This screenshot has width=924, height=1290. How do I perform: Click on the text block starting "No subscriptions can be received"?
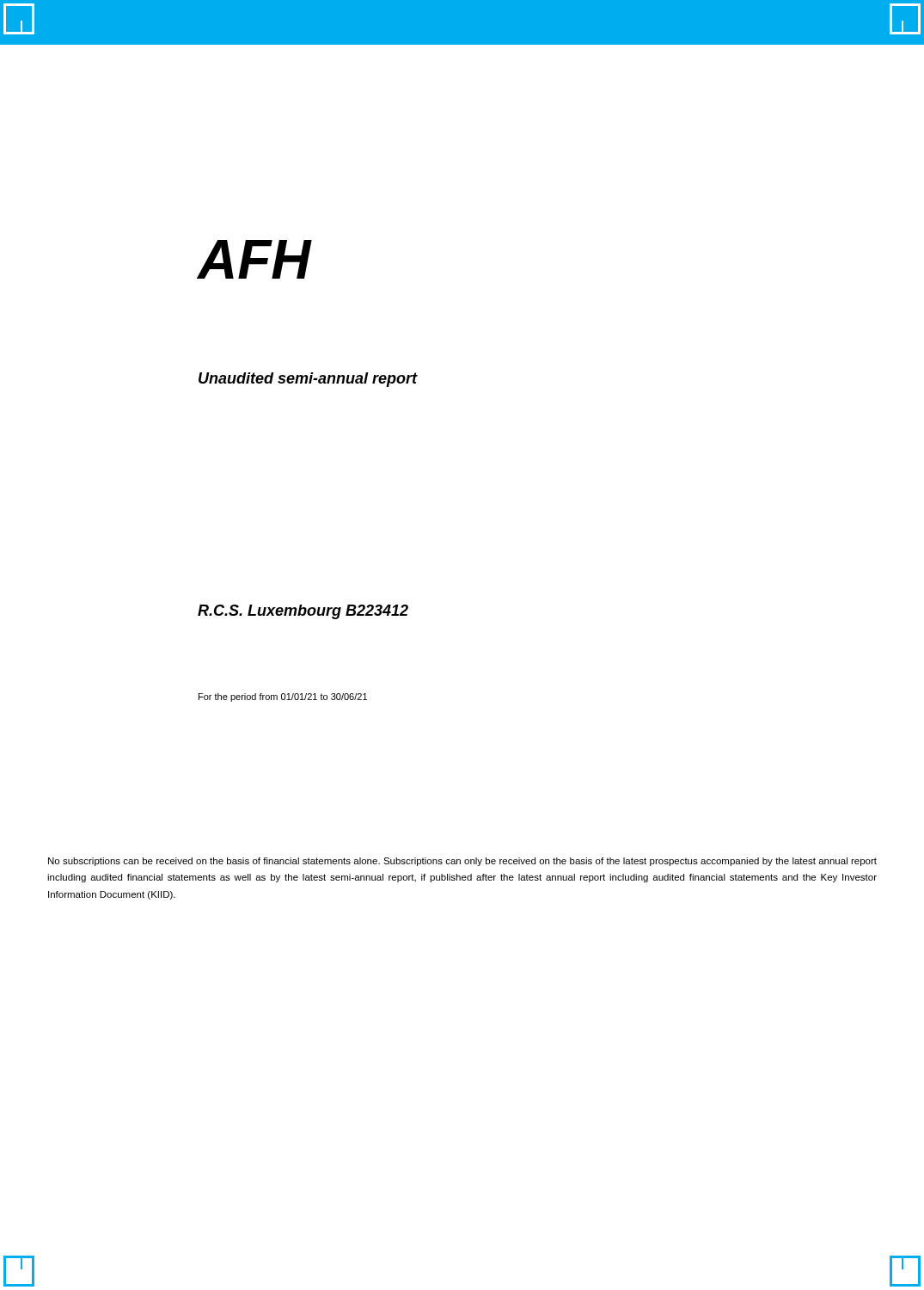tap(462, 878)
